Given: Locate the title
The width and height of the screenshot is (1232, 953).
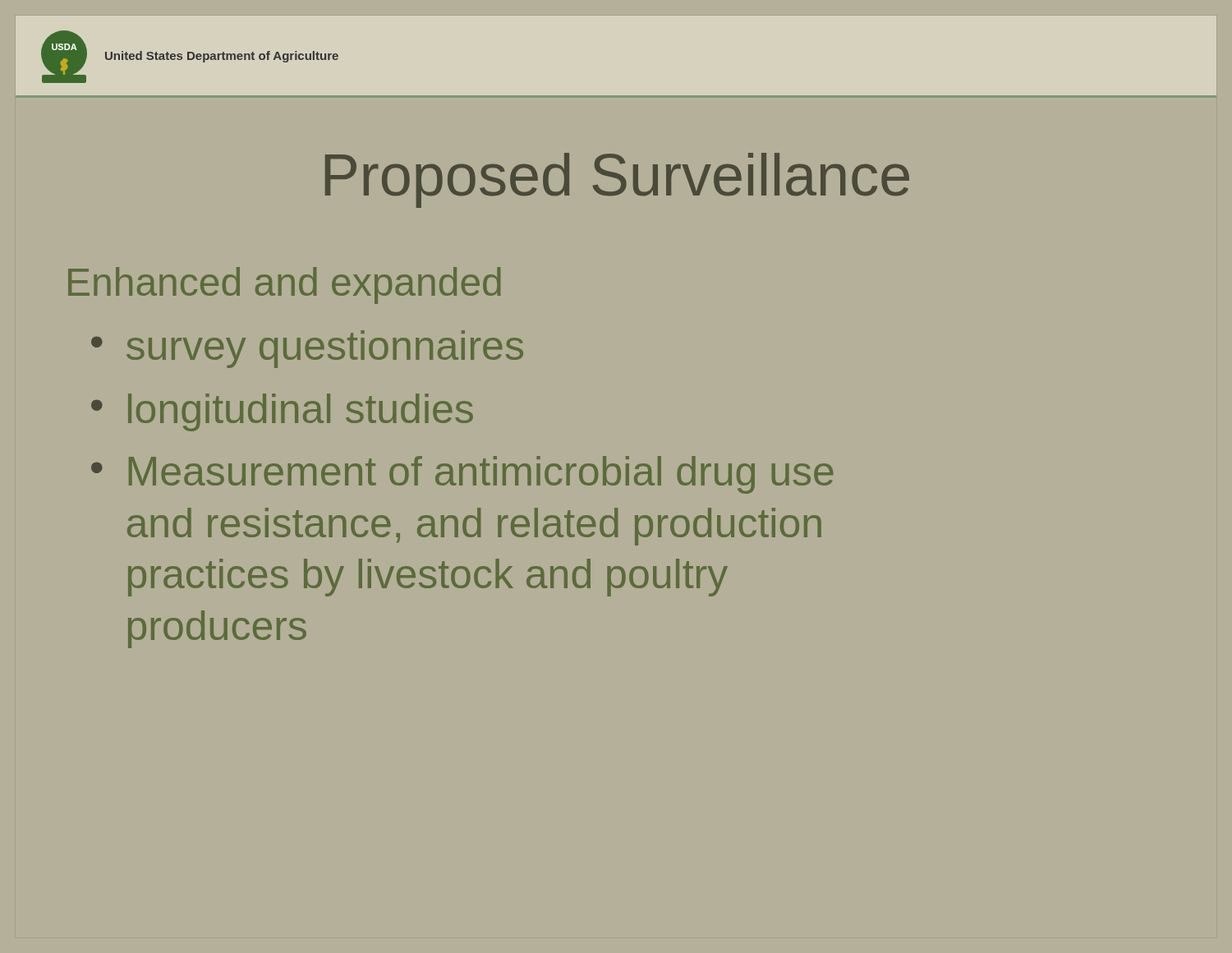Looking at the screenshot, I should (x=616, y=175).
